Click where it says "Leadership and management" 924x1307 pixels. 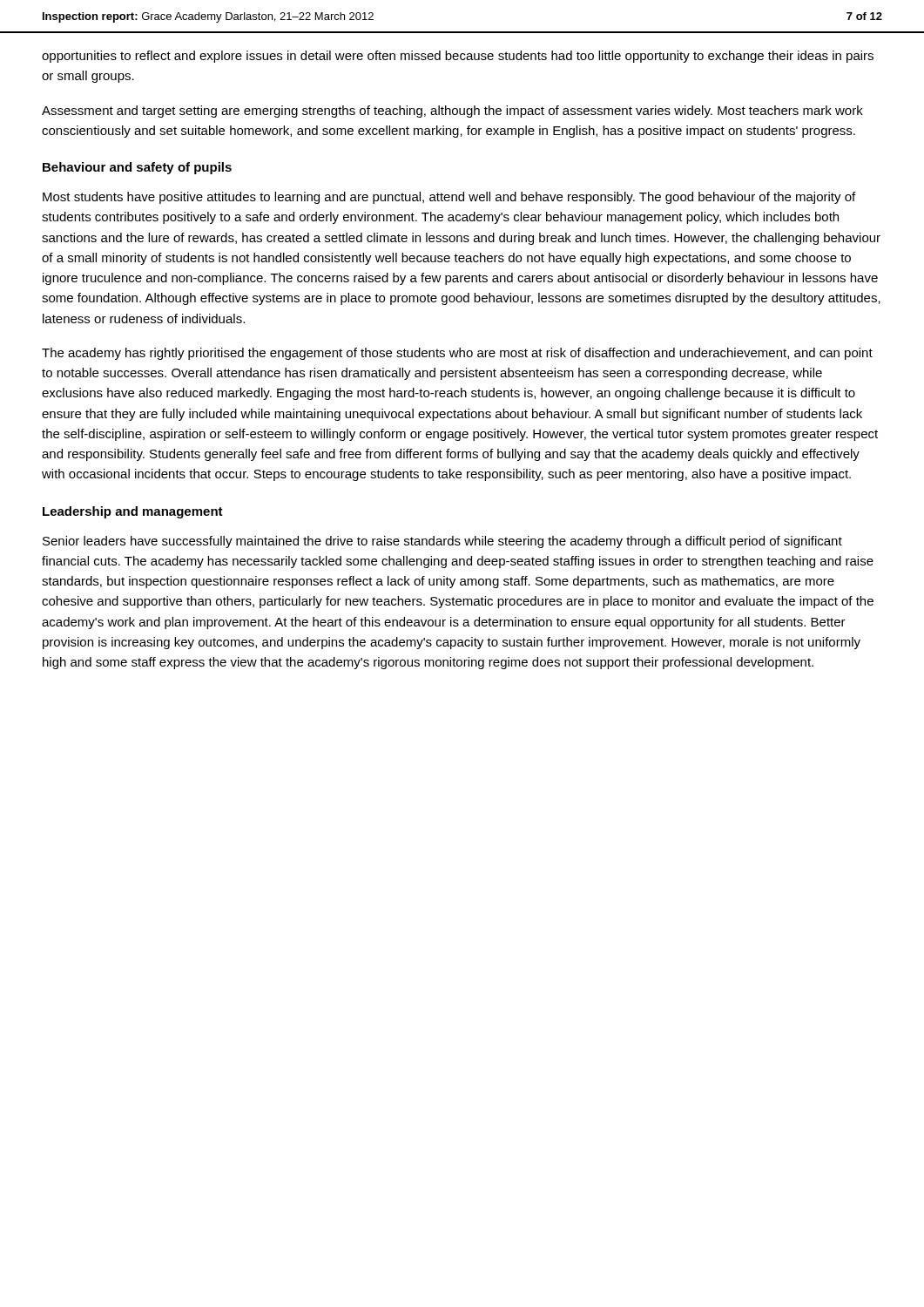point(132,511)
